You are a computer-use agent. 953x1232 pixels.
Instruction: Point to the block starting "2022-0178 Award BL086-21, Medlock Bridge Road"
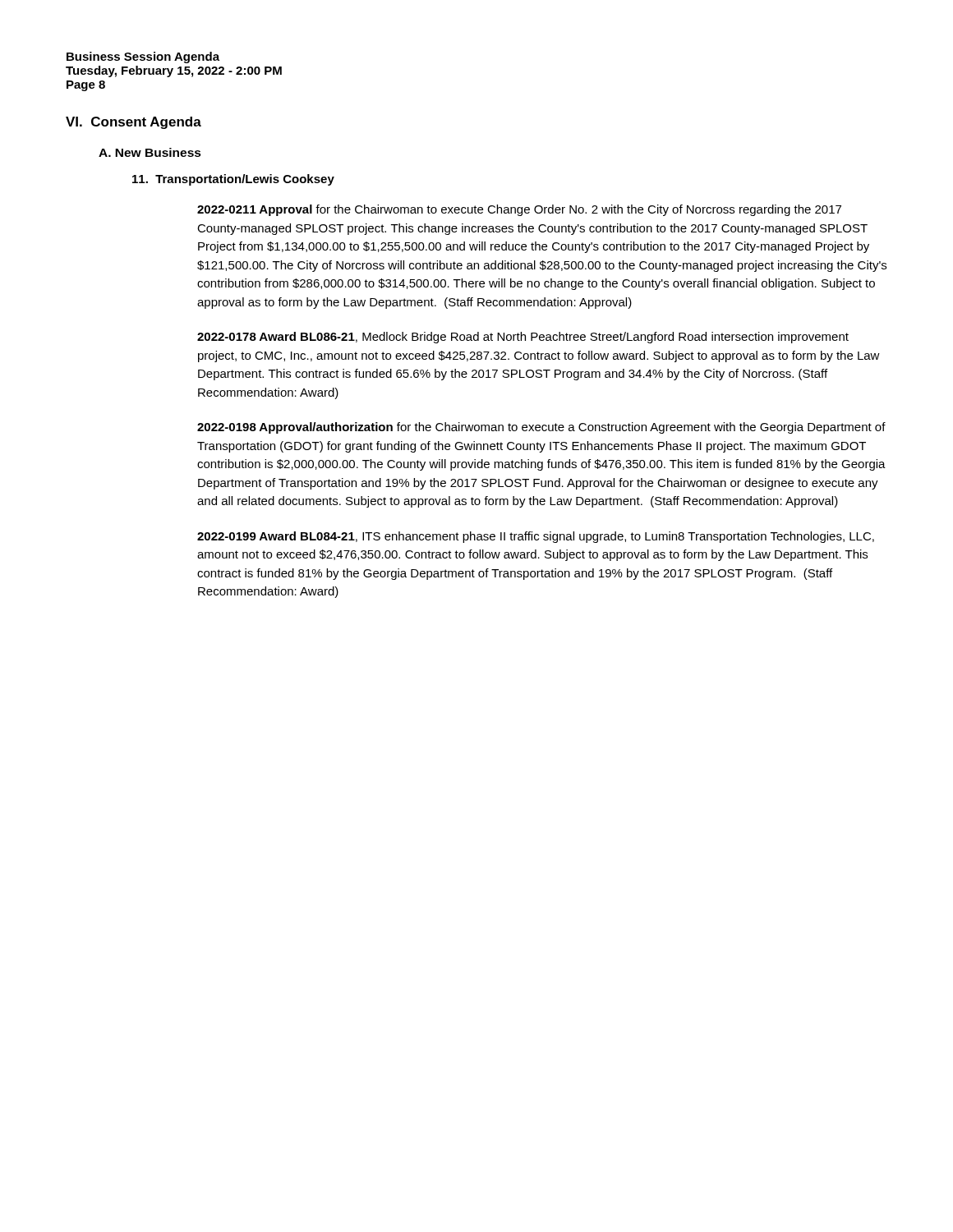[538, 364]
